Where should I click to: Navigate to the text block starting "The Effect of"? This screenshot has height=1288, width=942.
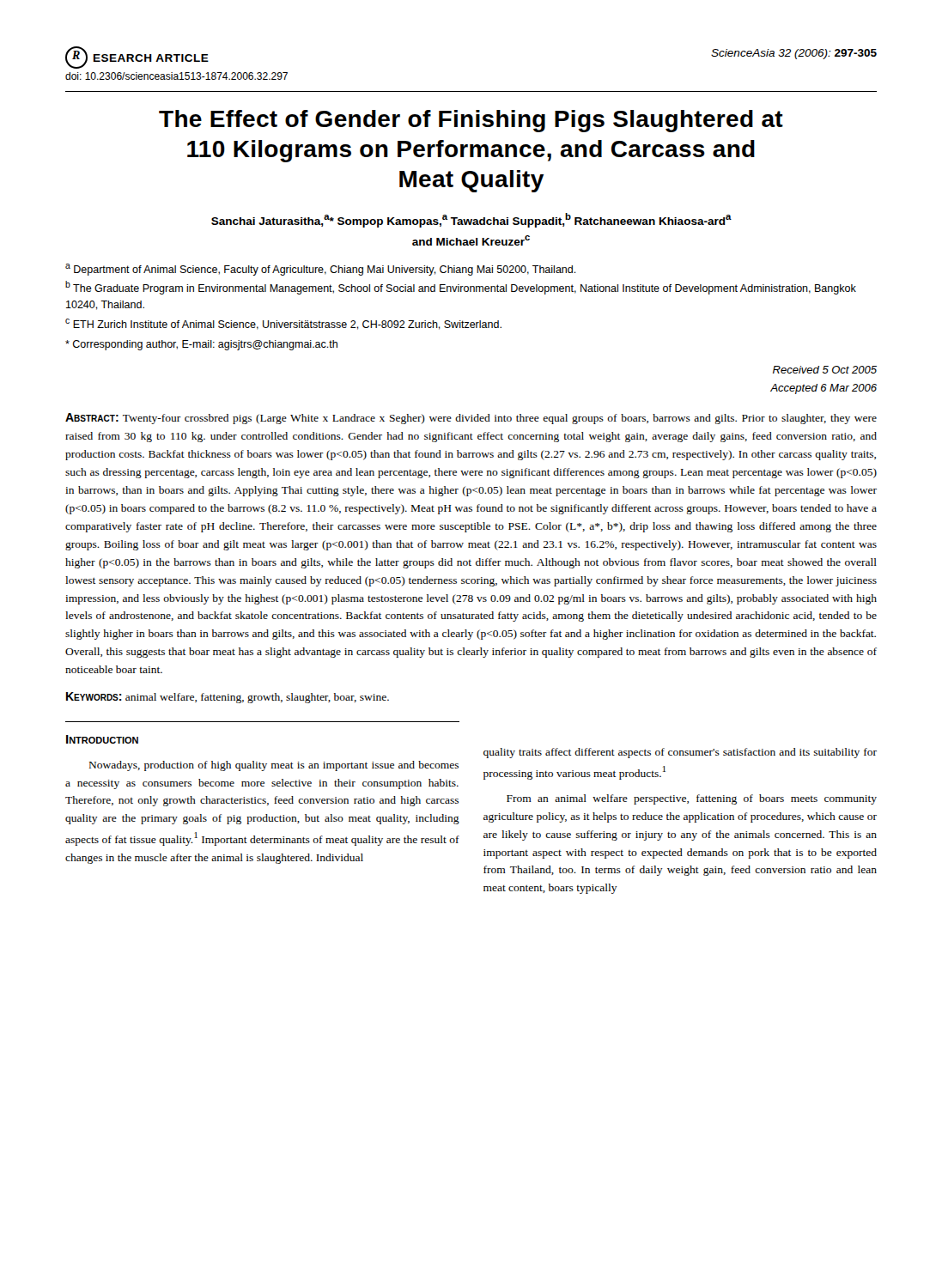click(x=471, y=149)
